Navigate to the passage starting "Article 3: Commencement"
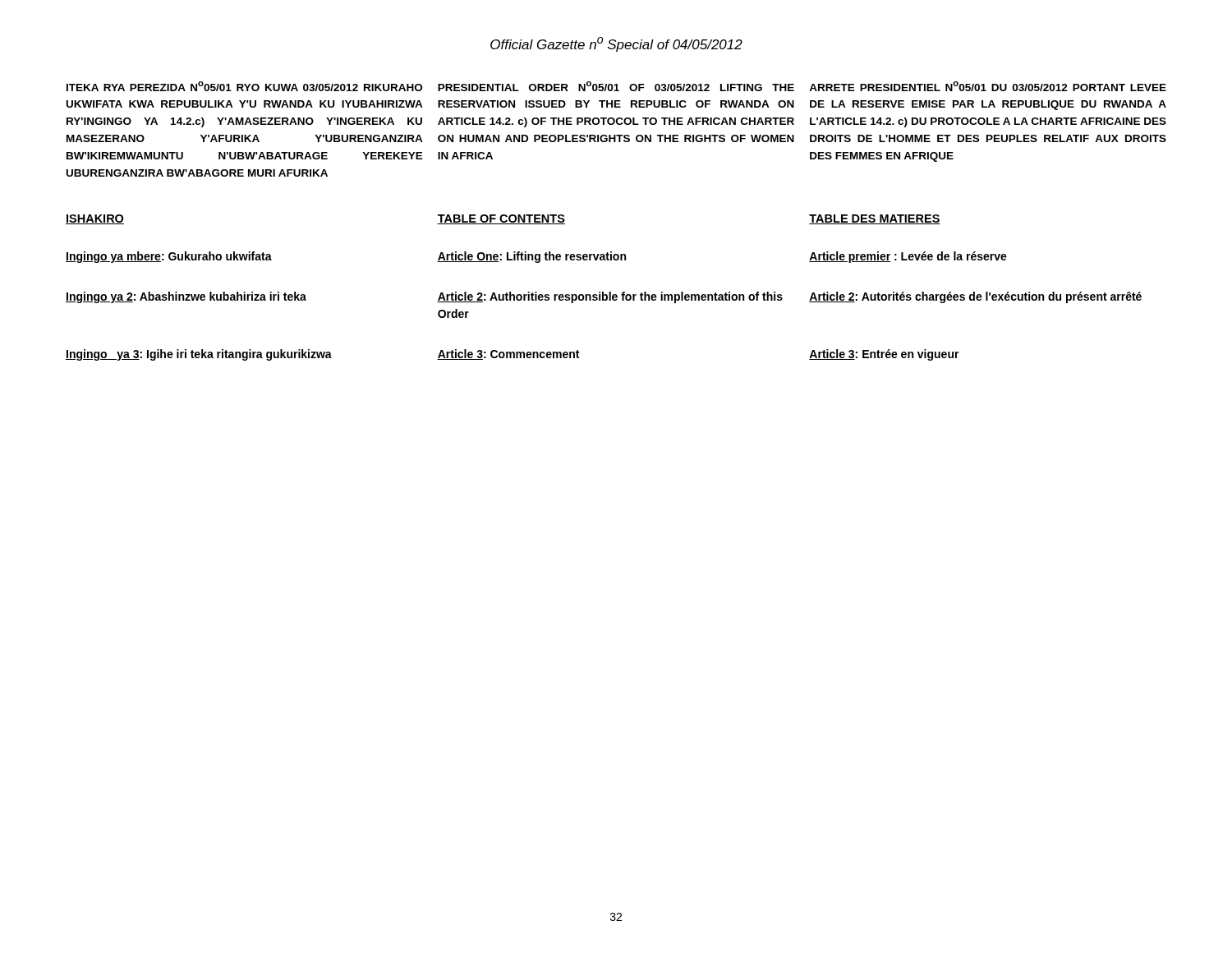Screen dimensions: 953x1232 point(508,354)
